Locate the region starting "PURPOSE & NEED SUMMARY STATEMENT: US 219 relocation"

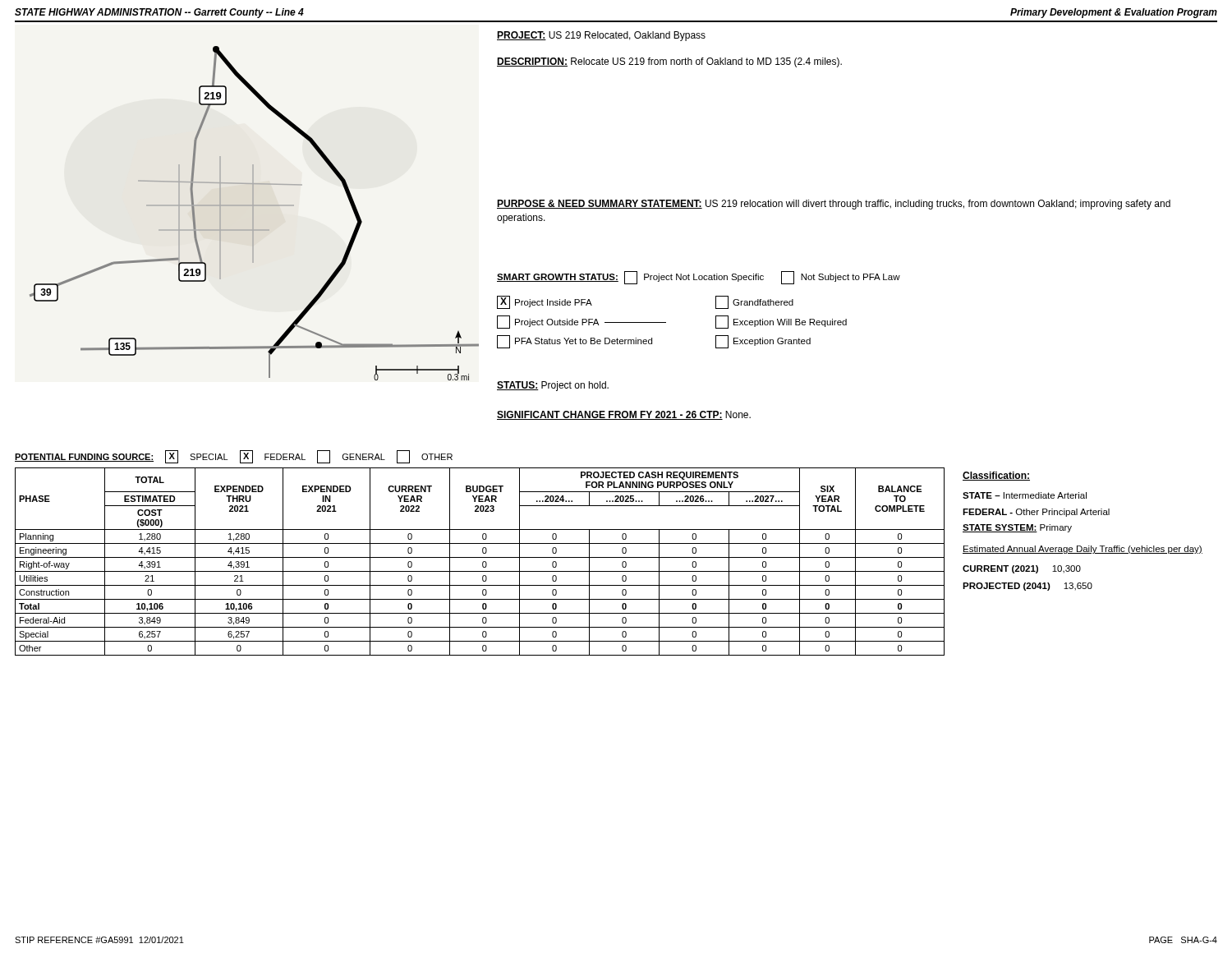point(834,211)
